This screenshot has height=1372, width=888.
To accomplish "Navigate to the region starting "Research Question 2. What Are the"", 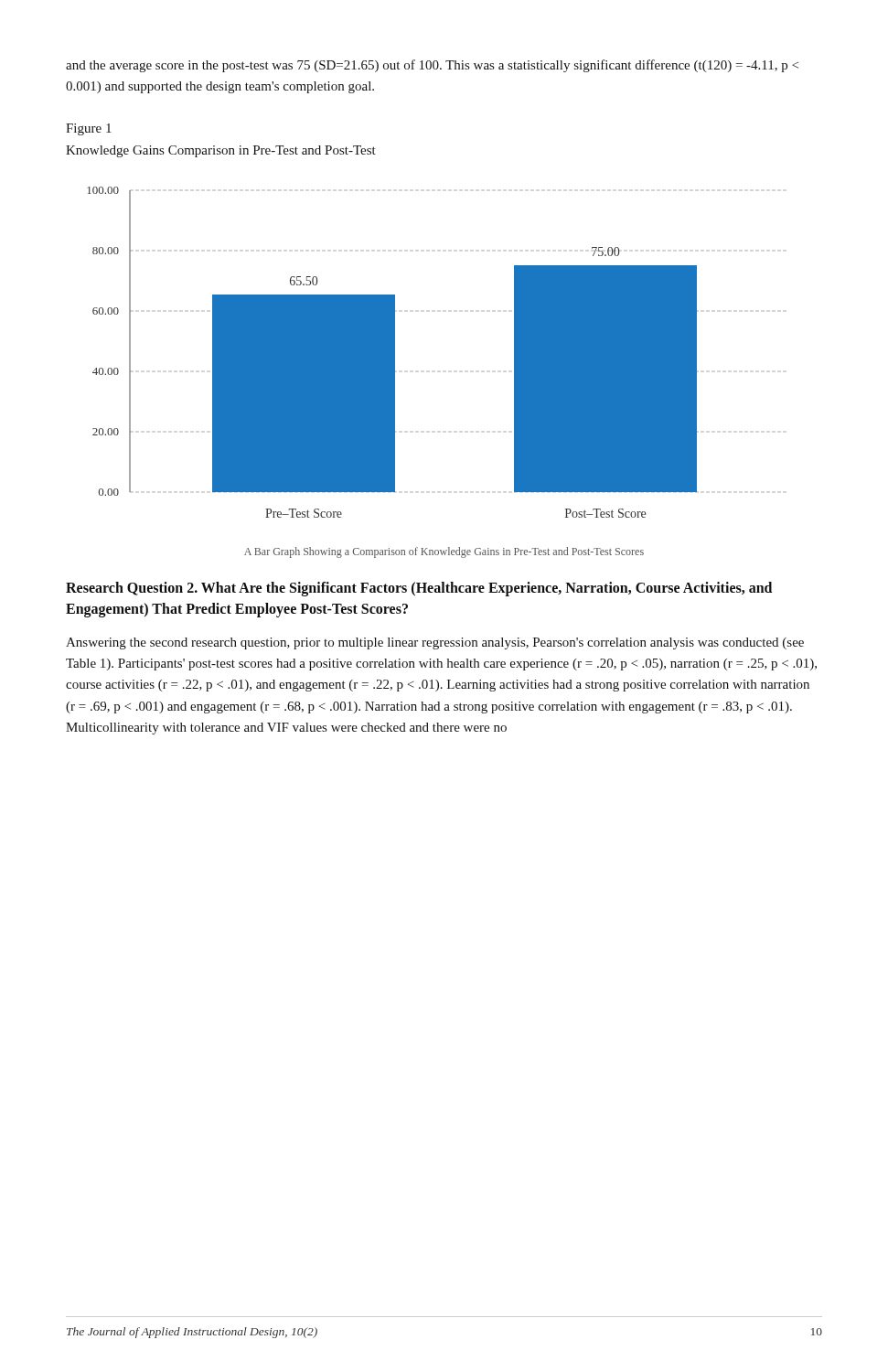I will 419,598.
